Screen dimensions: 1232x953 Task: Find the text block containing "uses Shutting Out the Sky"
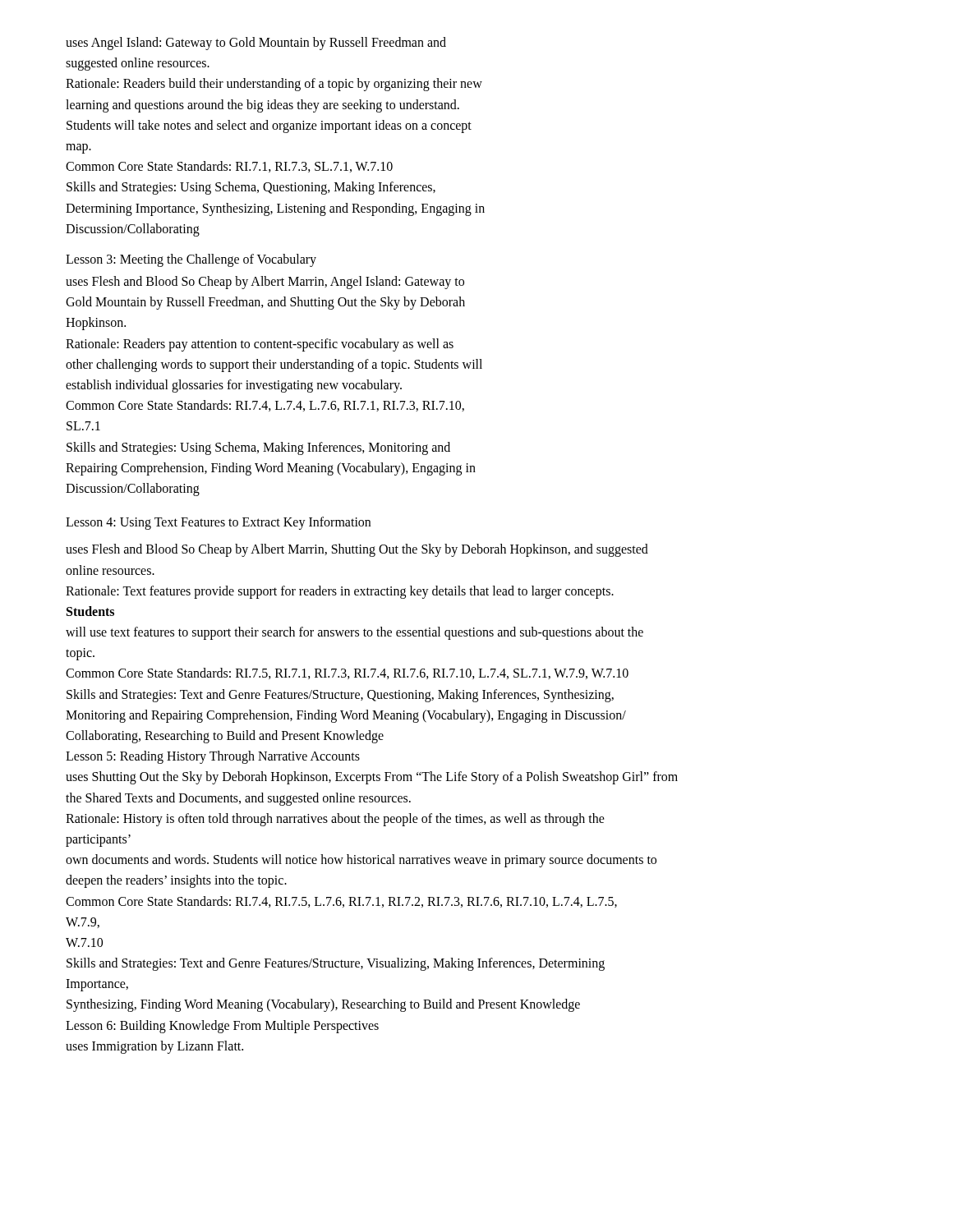pyautogui.click(x=476, y=787)
